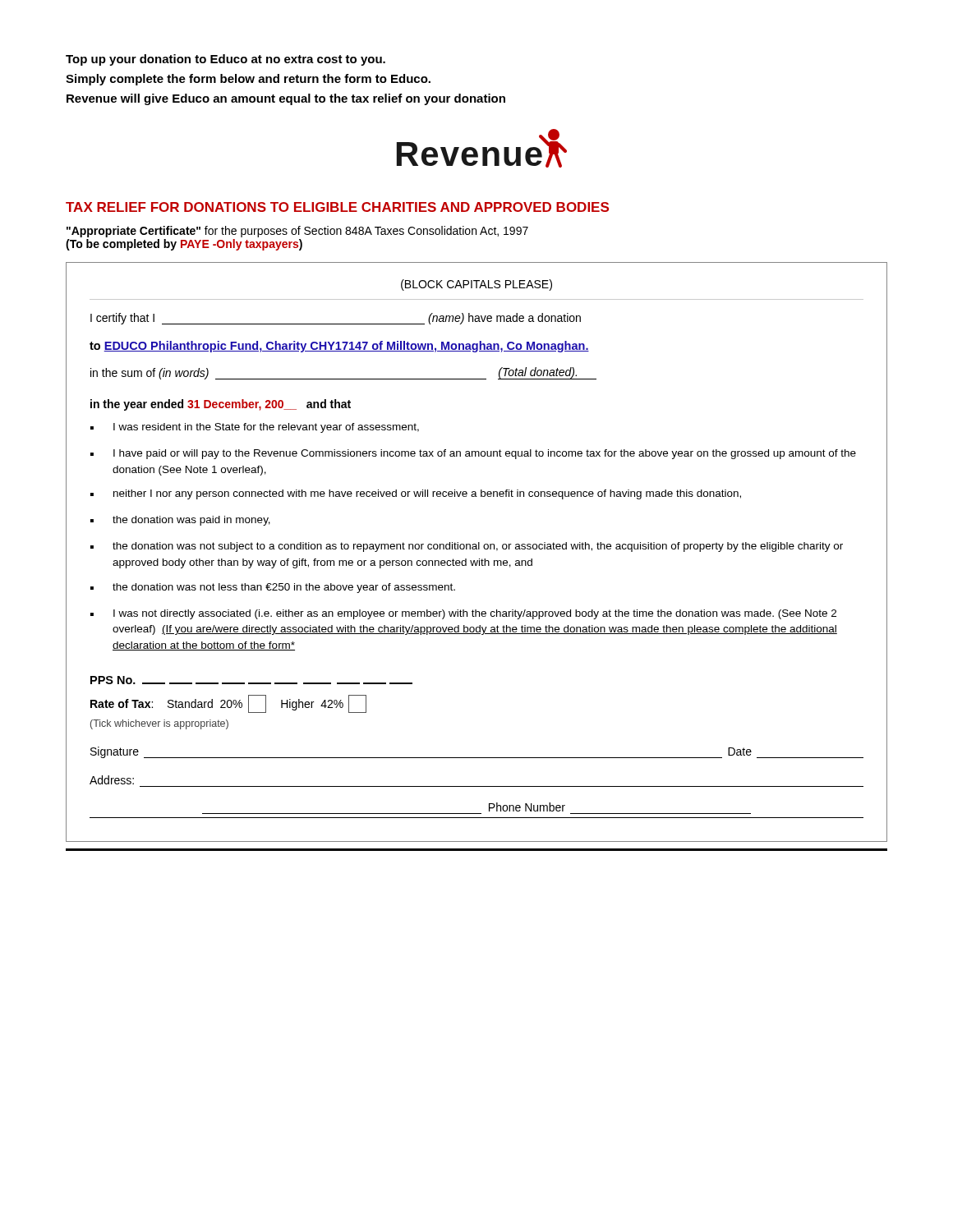Select the passage starting "▪ I was not directly"
The image size is (953, 1232).
click(x=476, y=629)
